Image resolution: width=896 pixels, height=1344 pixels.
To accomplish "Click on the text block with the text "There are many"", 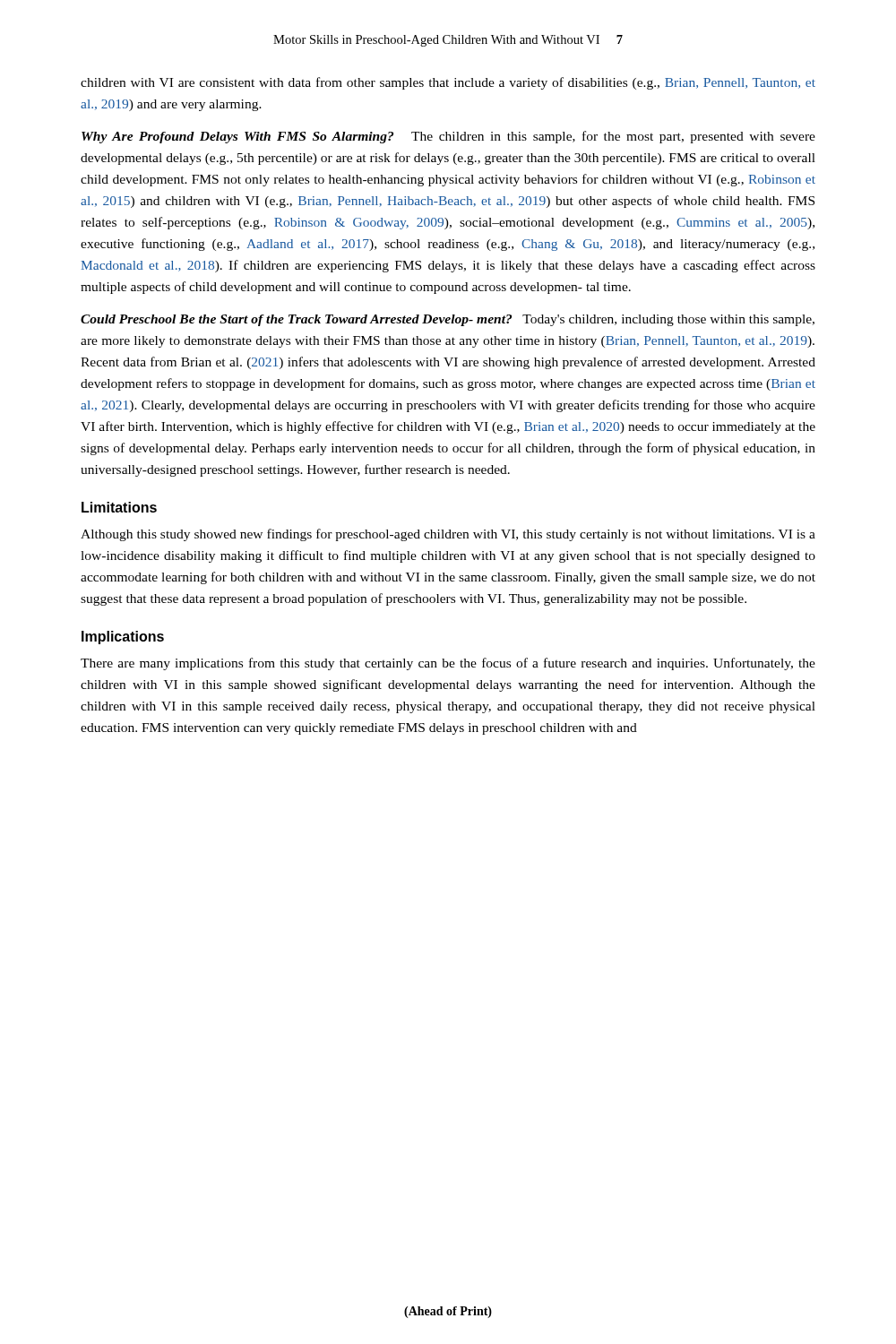I will click(448, 696).
